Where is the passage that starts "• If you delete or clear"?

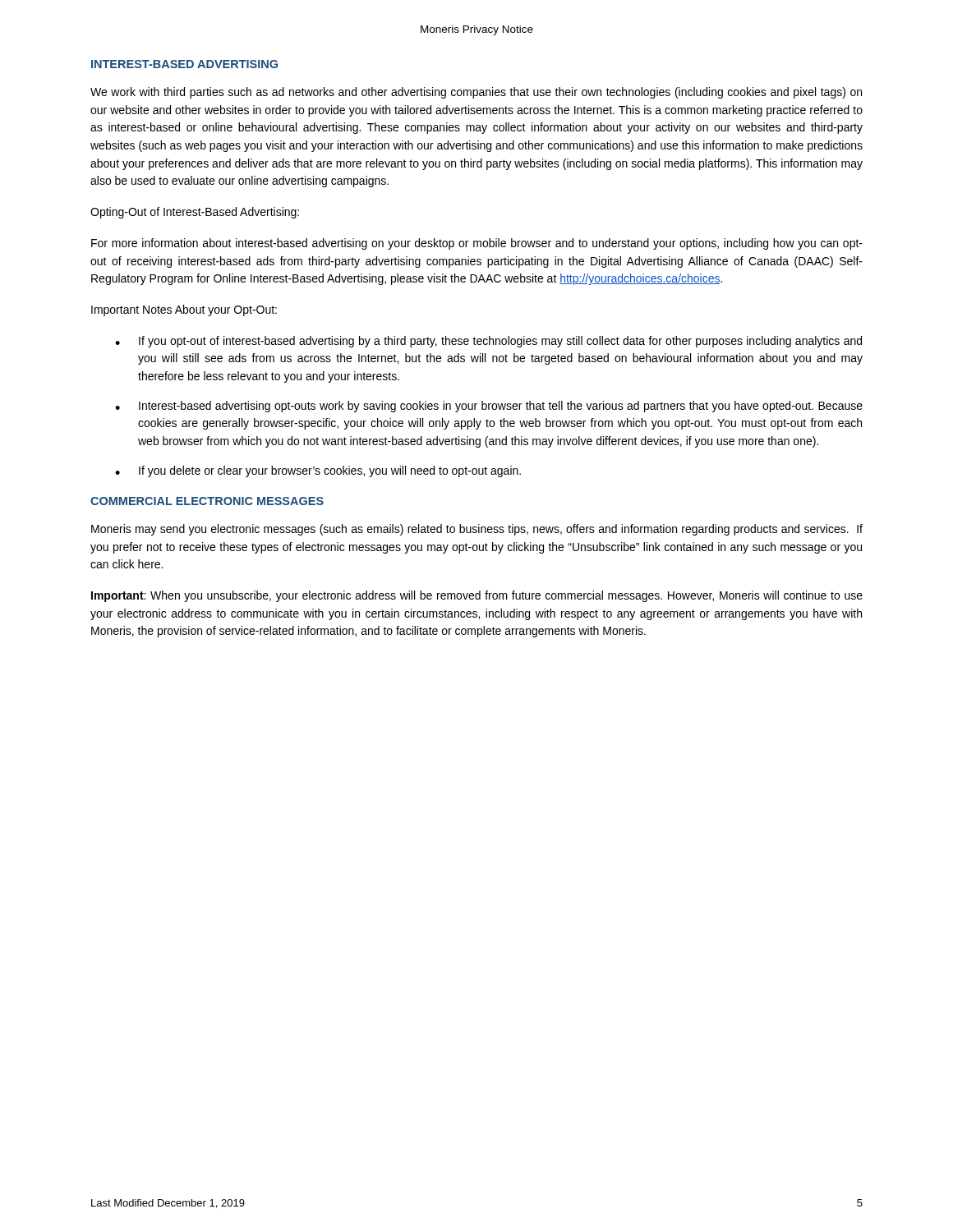[x=489, y=473]
